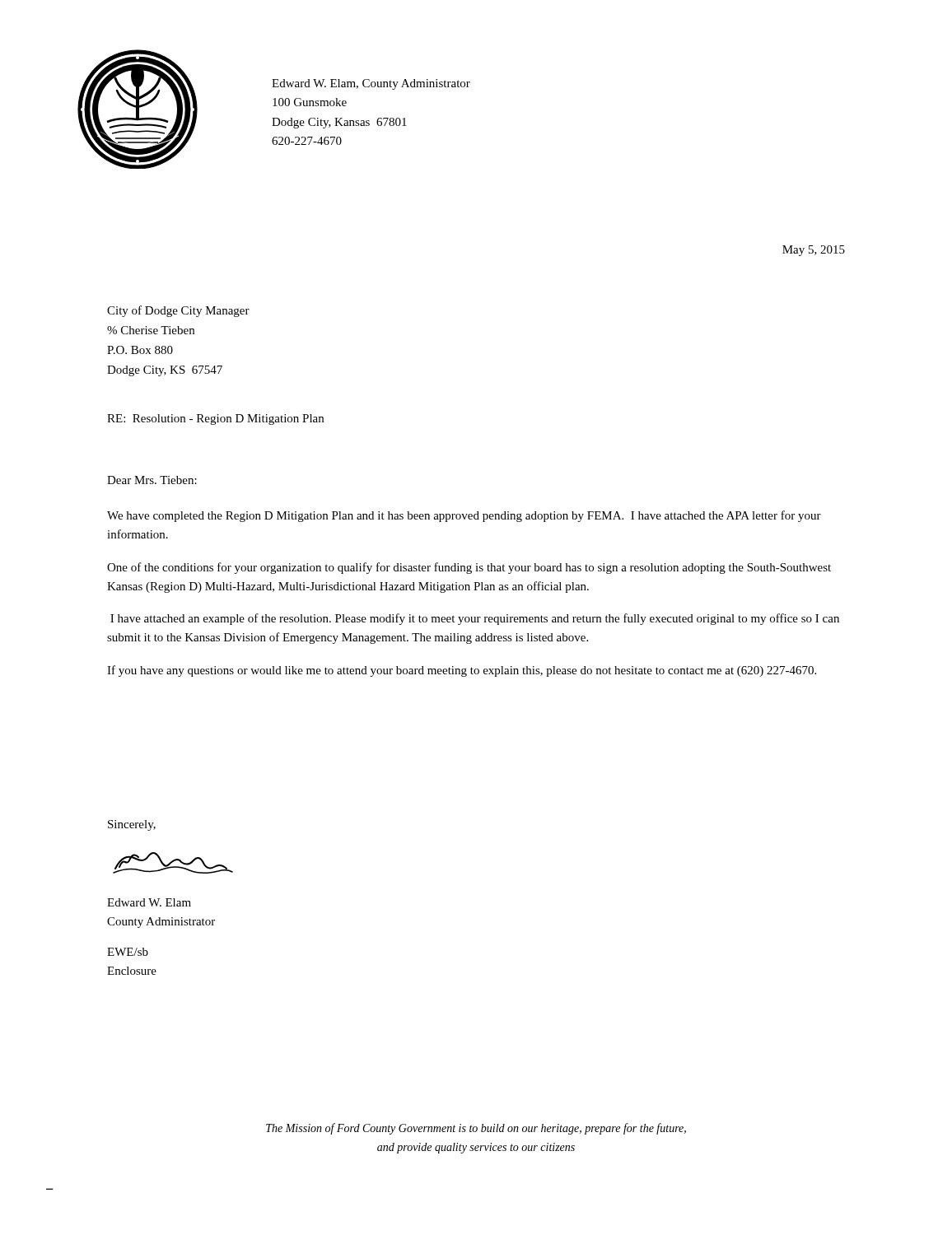Point to the element starting "Edward W. Elam,"
The image size is (952, 1235).
[x=371, y=112]
